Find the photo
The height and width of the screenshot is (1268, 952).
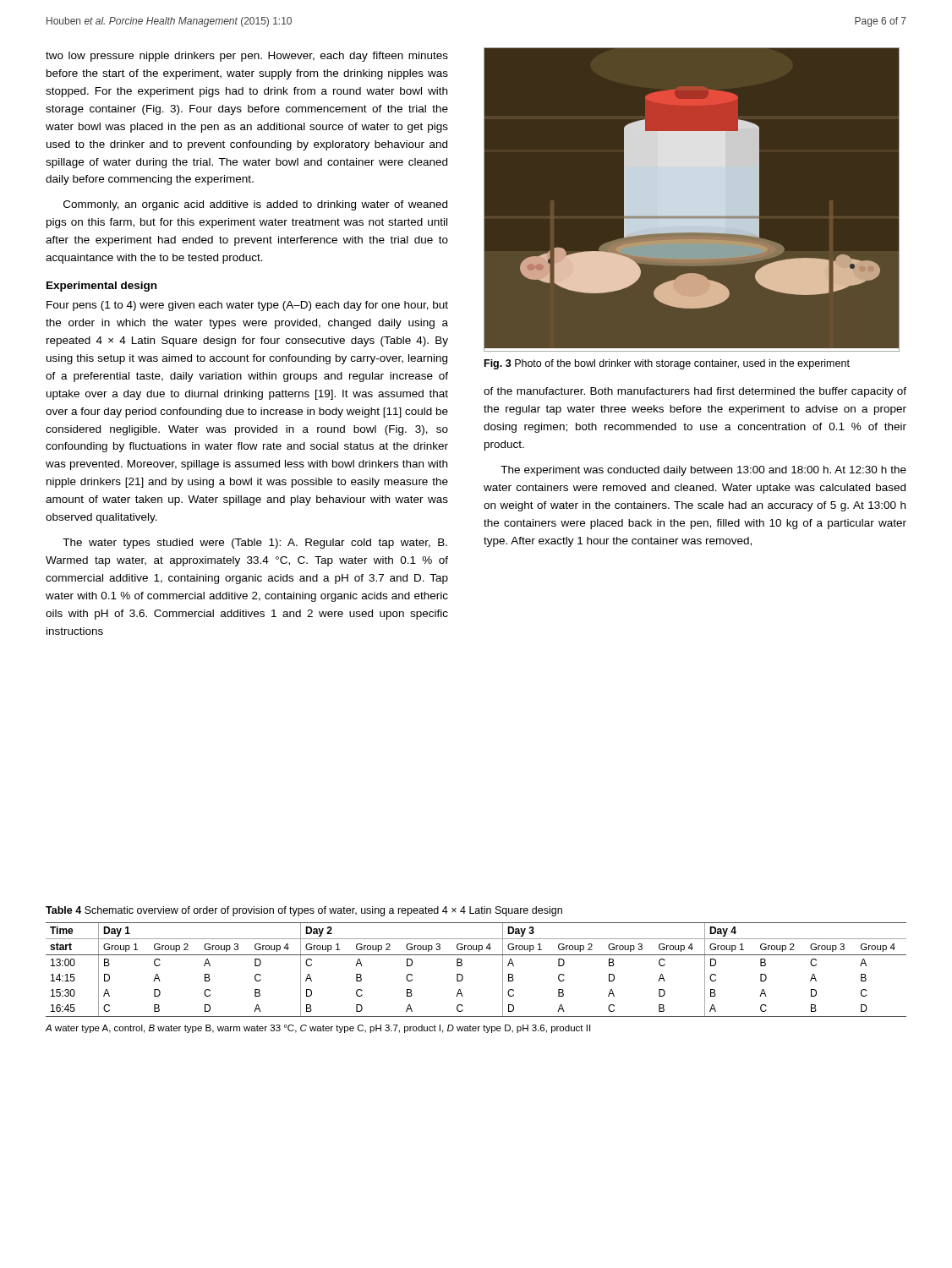point(692,199)
